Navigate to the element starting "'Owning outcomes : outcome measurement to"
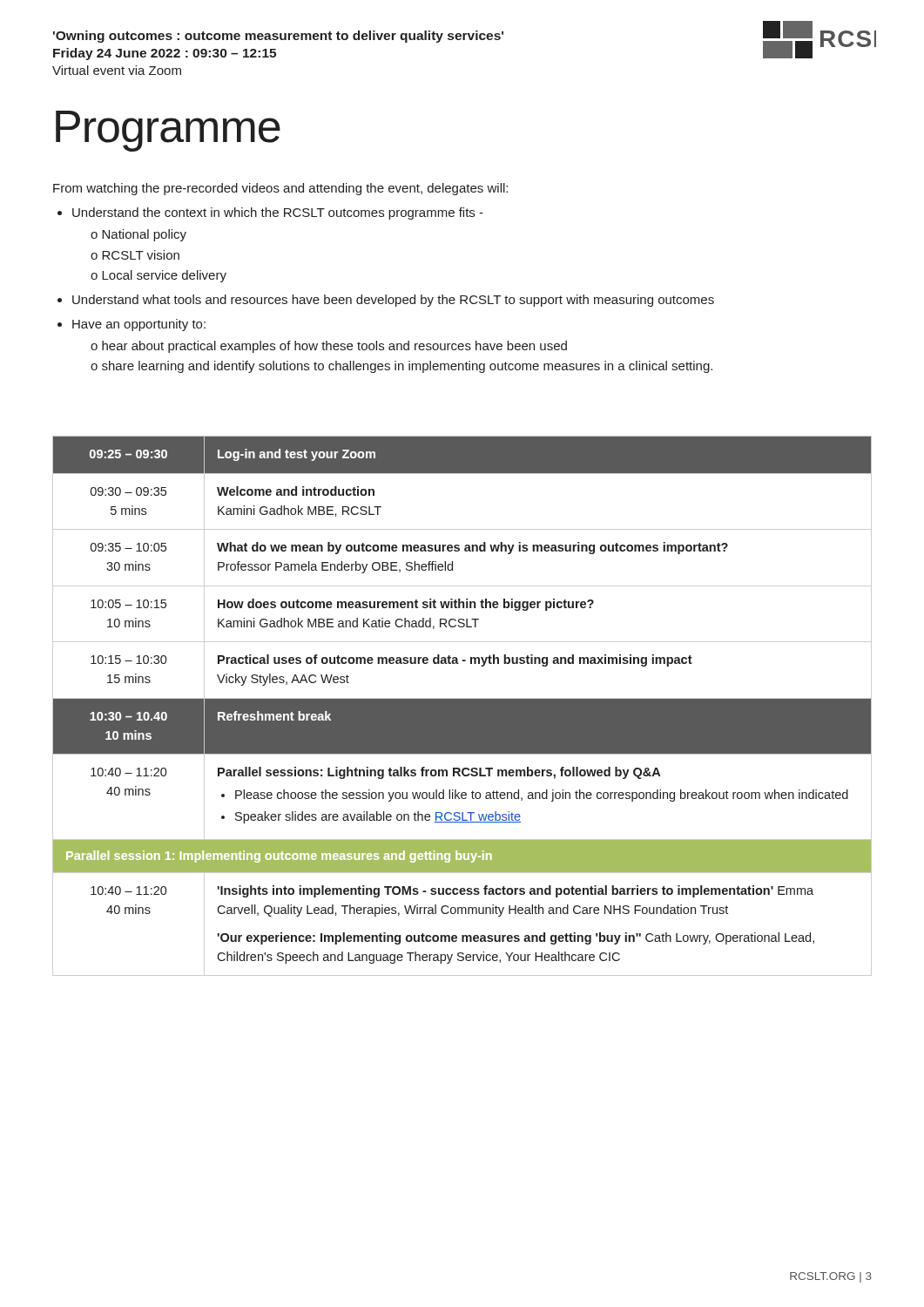Image resolution: width=924 pixels, height=1307 pixels. pyautogui.click(x=401, y=53)
